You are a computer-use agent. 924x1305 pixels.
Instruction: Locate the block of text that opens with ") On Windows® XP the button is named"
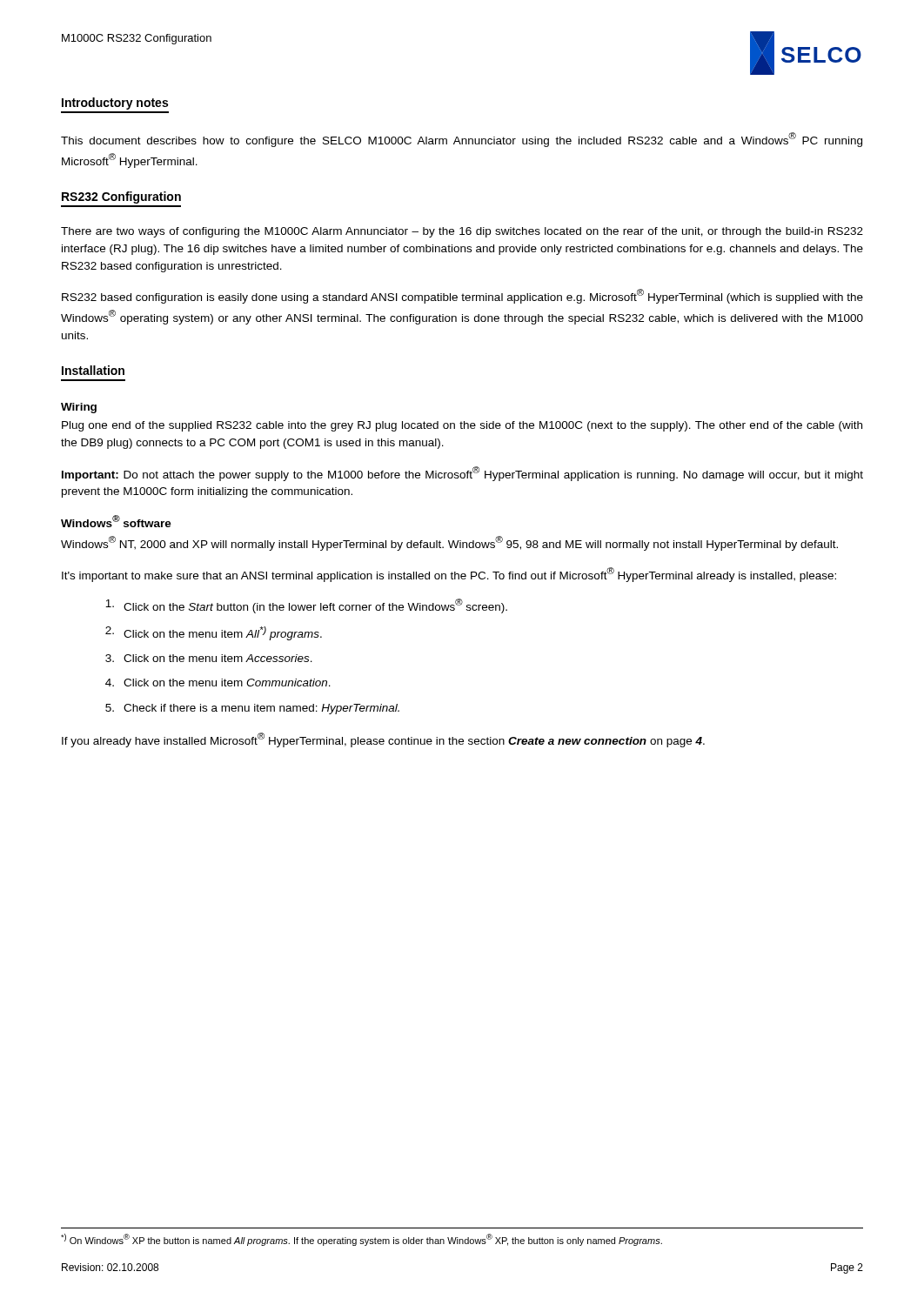362,1239
